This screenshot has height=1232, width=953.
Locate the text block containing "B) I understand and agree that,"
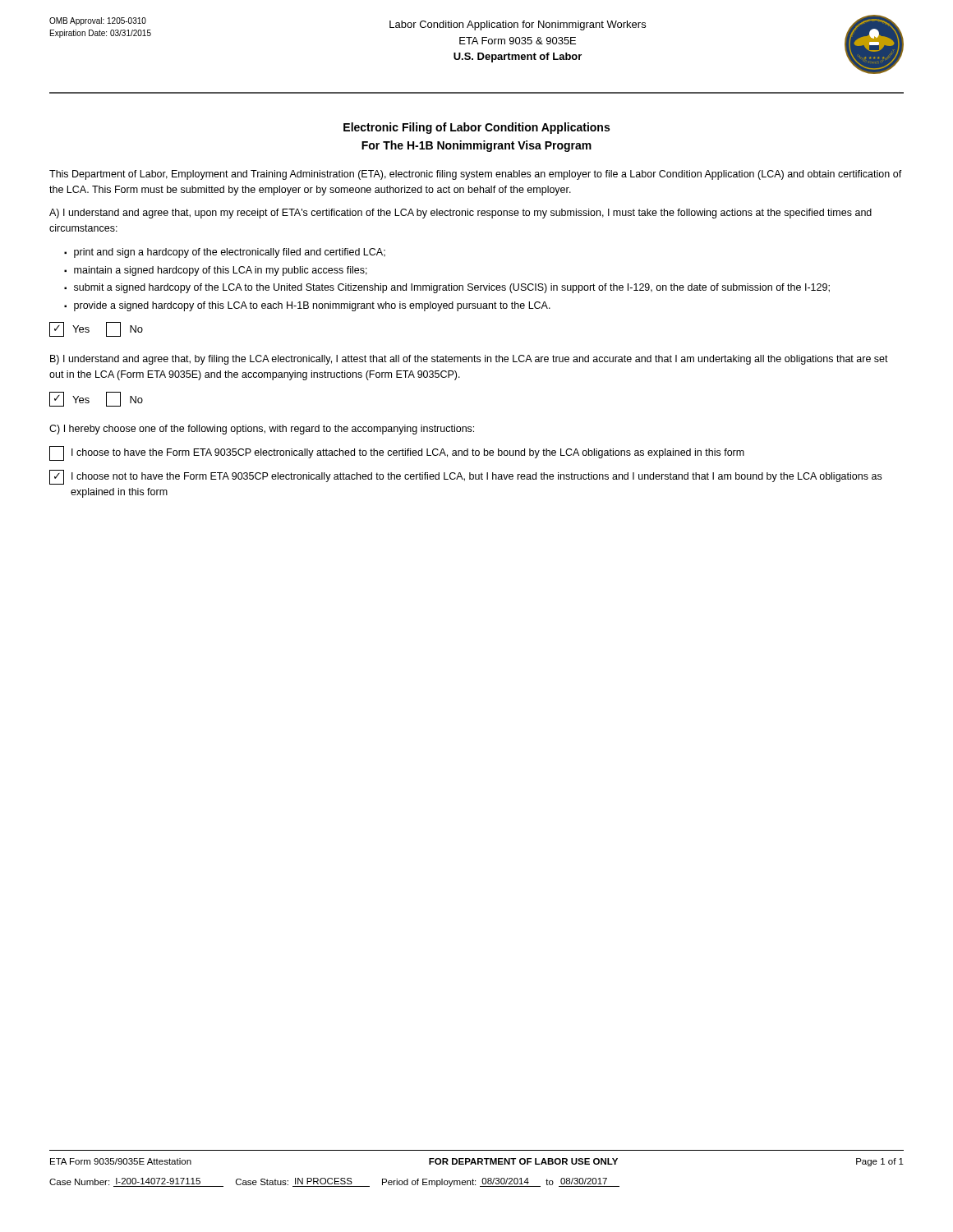click(x=468, y=366)
